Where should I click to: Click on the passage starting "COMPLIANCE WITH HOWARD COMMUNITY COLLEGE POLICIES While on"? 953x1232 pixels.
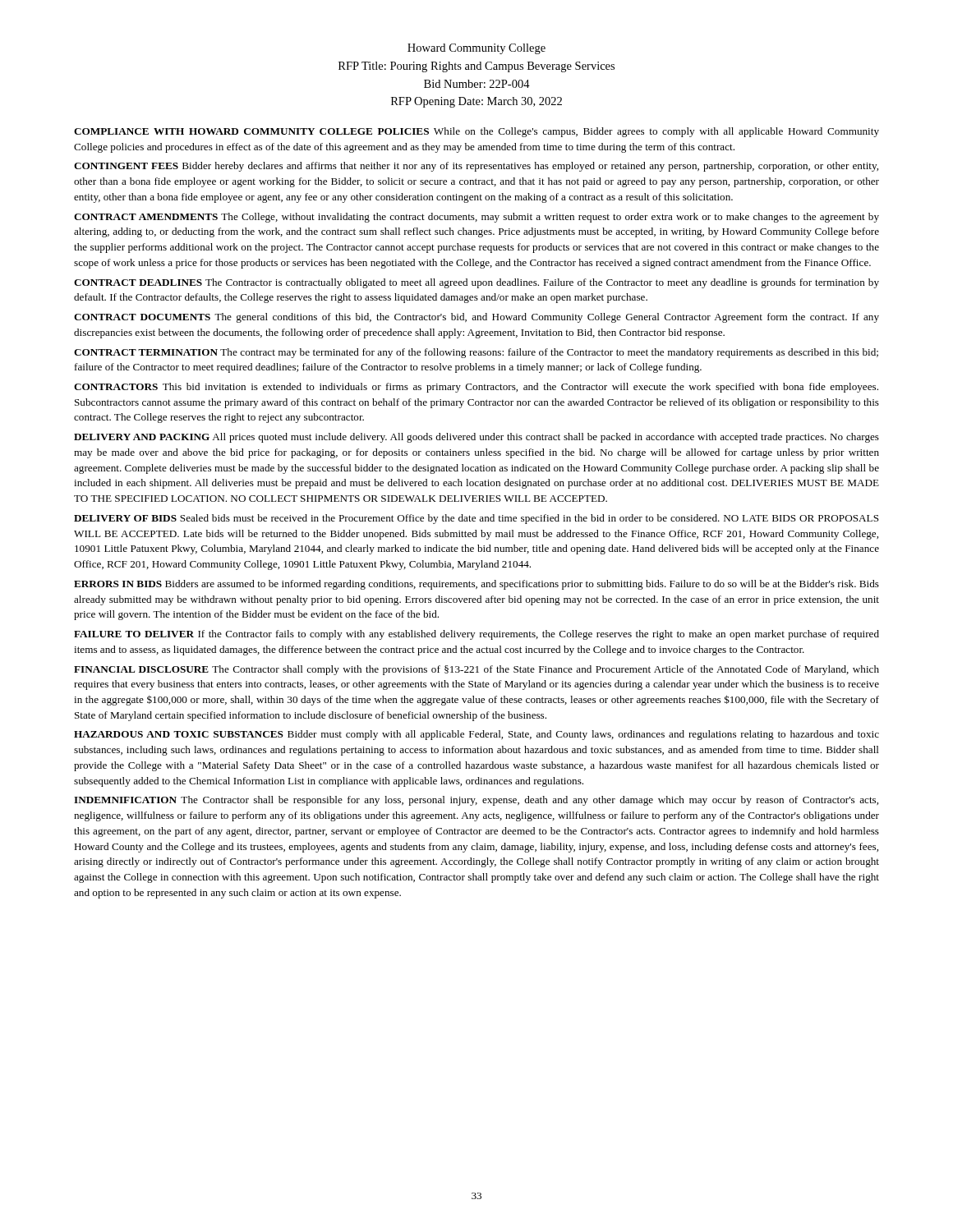tap(476, 139)
